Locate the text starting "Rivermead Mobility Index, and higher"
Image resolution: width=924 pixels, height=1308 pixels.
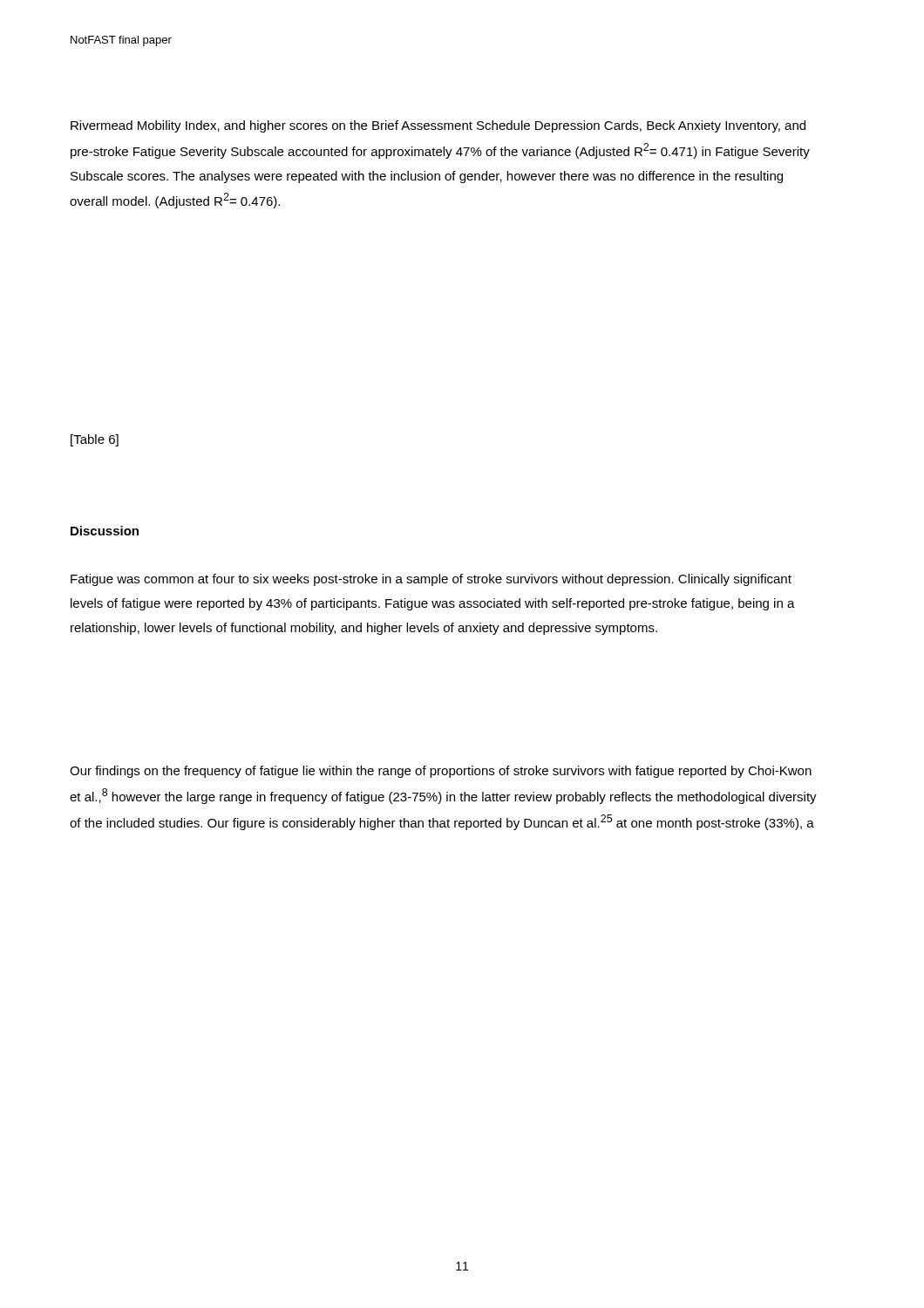440,163
